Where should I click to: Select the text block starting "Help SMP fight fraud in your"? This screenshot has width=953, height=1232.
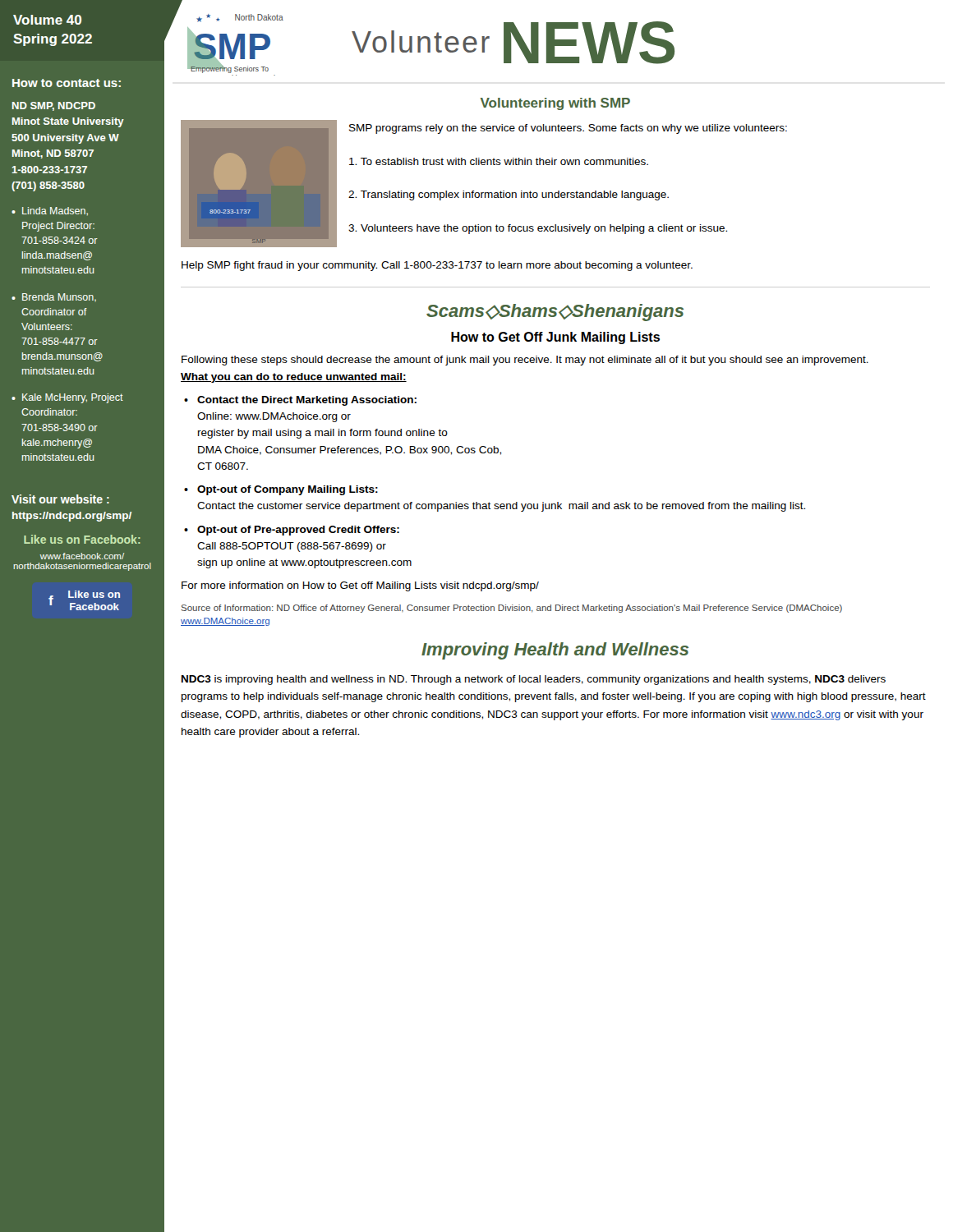click(437, 265)
